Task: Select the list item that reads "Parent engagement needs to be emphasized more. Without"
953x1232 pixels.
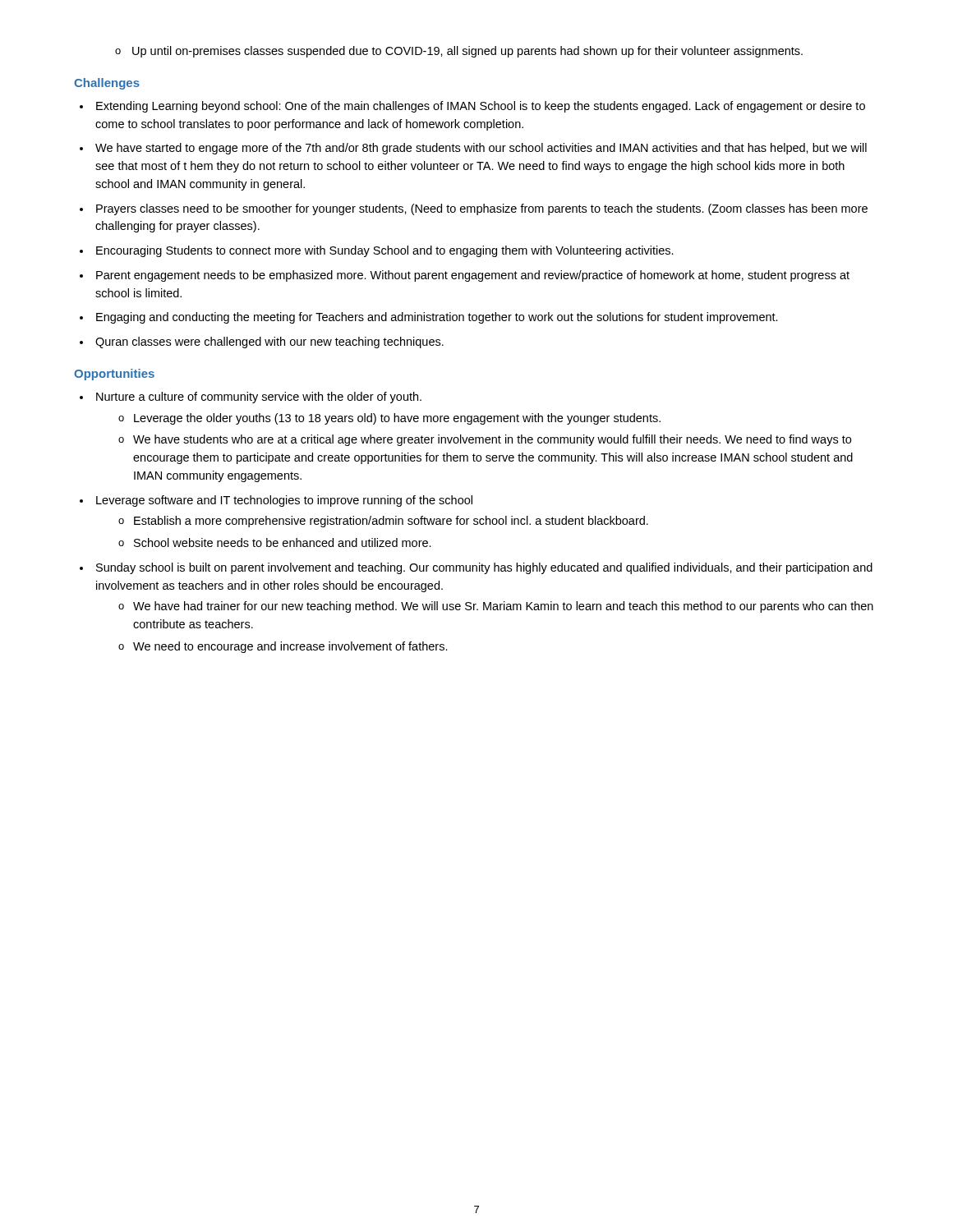Action: point(472,284)
